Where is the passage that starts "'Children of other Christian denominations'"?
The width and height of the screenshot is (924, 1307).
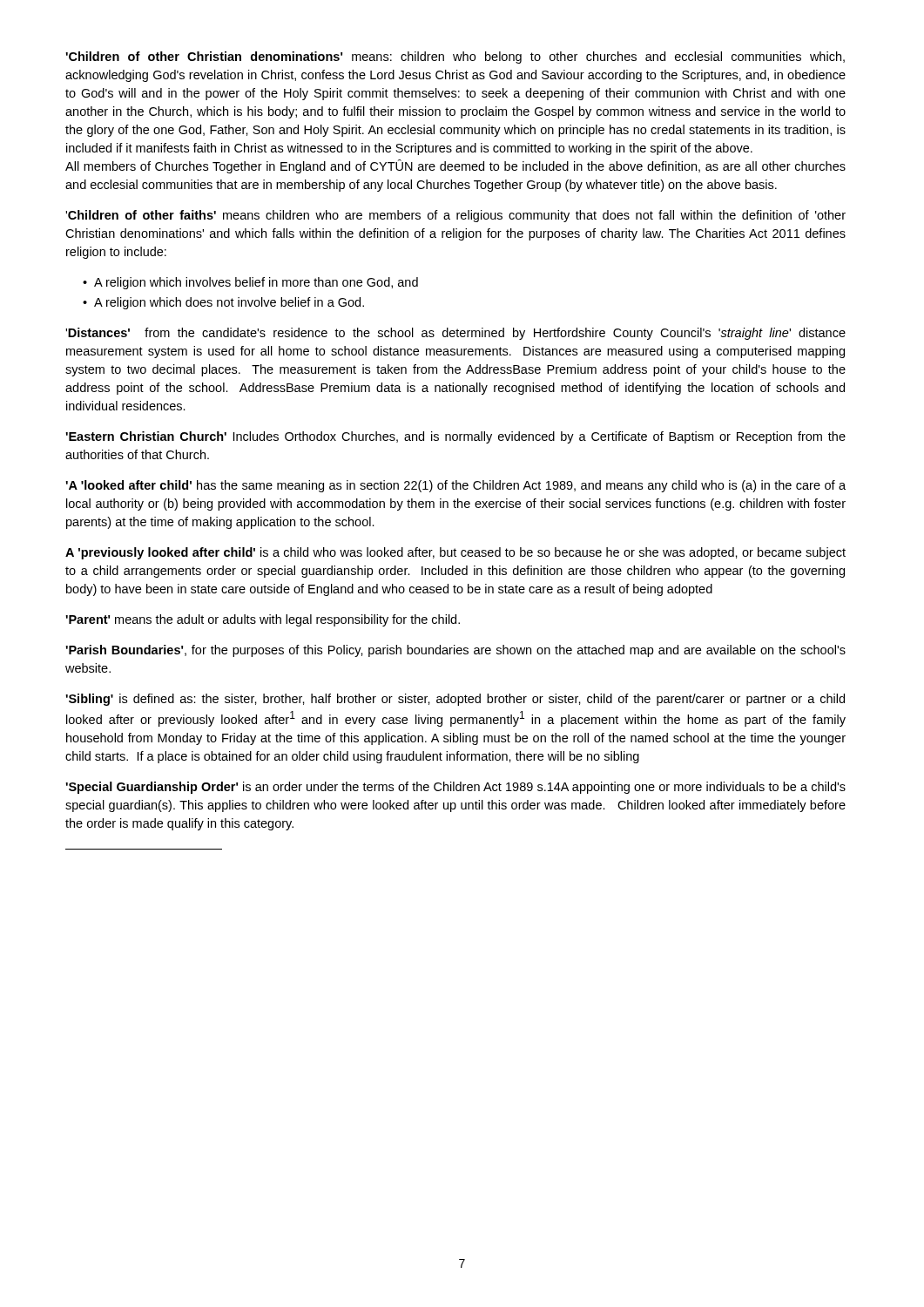[455, 121]
